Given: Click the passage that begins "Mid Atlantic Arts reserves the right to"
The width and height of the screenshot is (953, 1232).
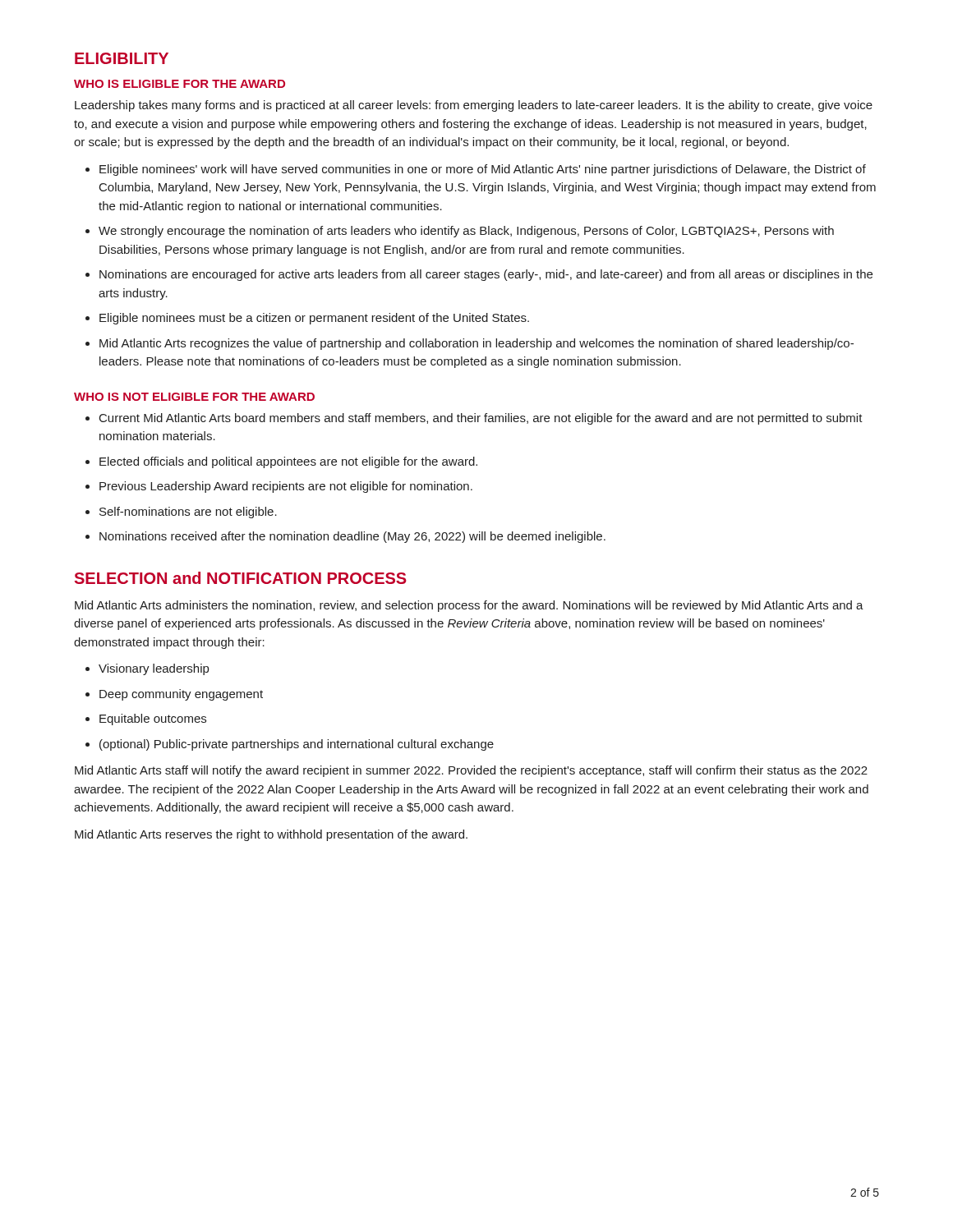Looking at the screenshot, I should coord(476,834).
